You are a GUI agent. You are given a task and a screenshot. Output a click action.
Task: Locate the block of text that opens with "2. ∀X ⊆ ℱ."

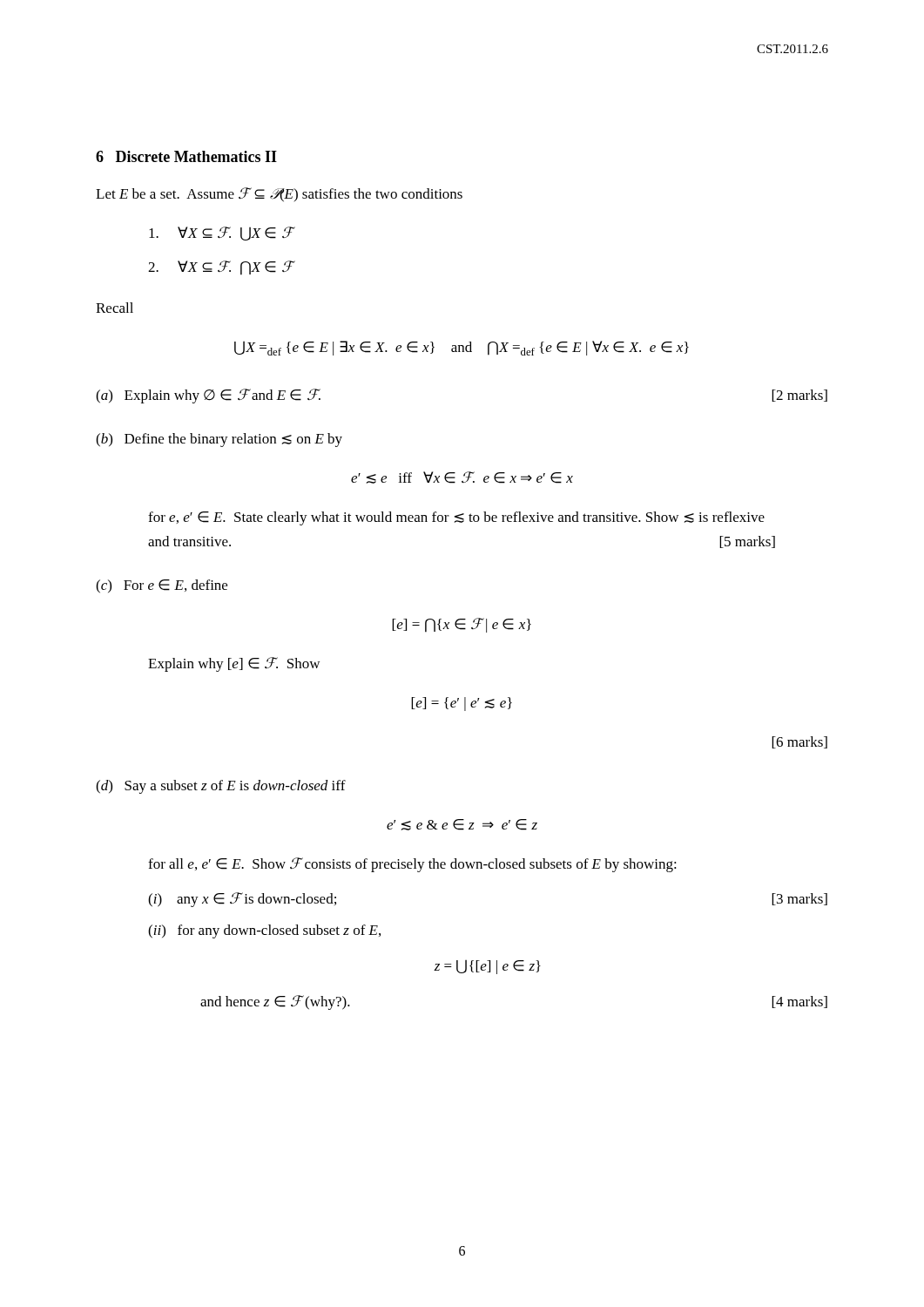220,267
